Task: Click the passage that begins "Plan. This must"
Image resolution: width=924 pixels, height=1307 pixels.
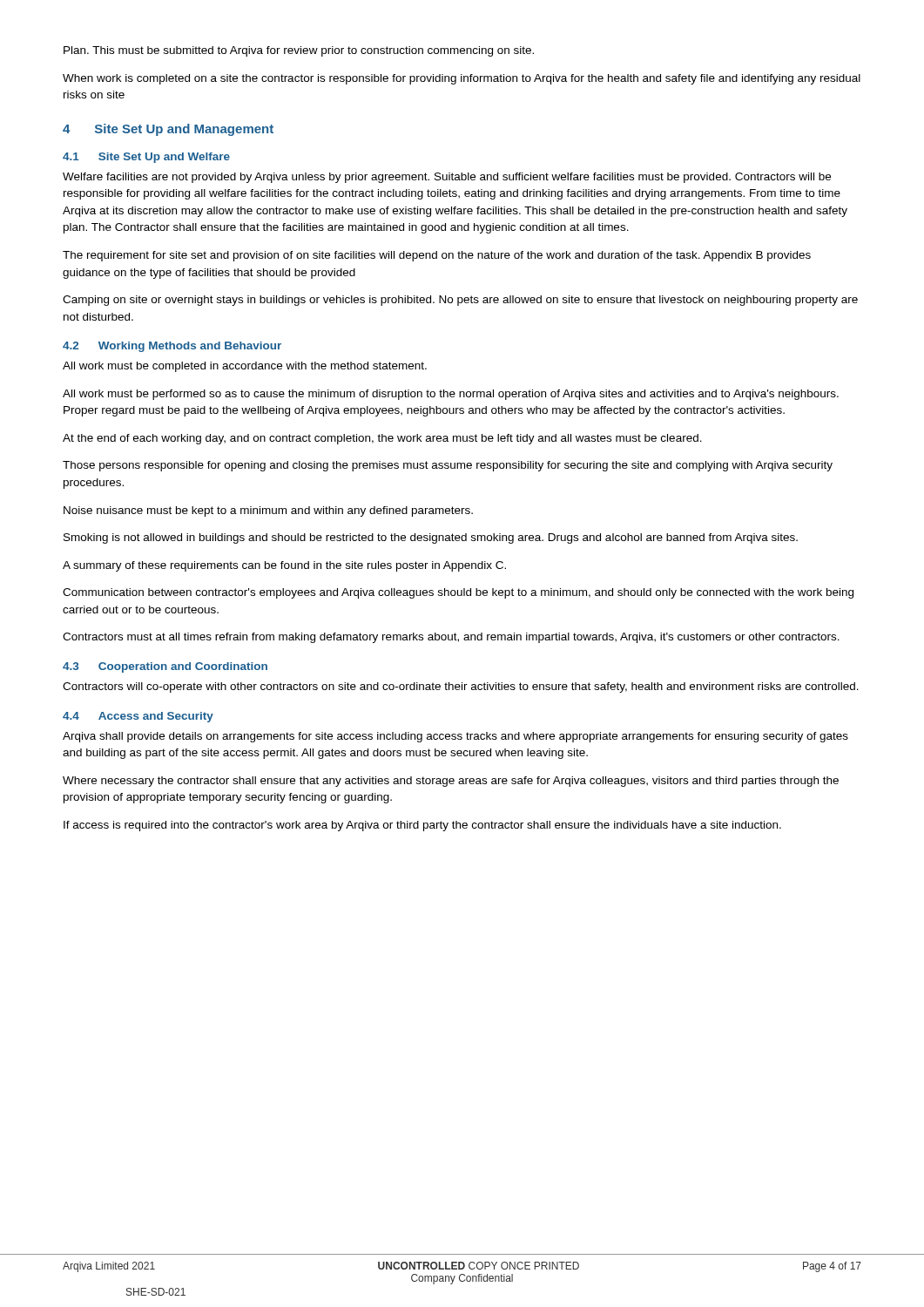Action: point(299,50)
